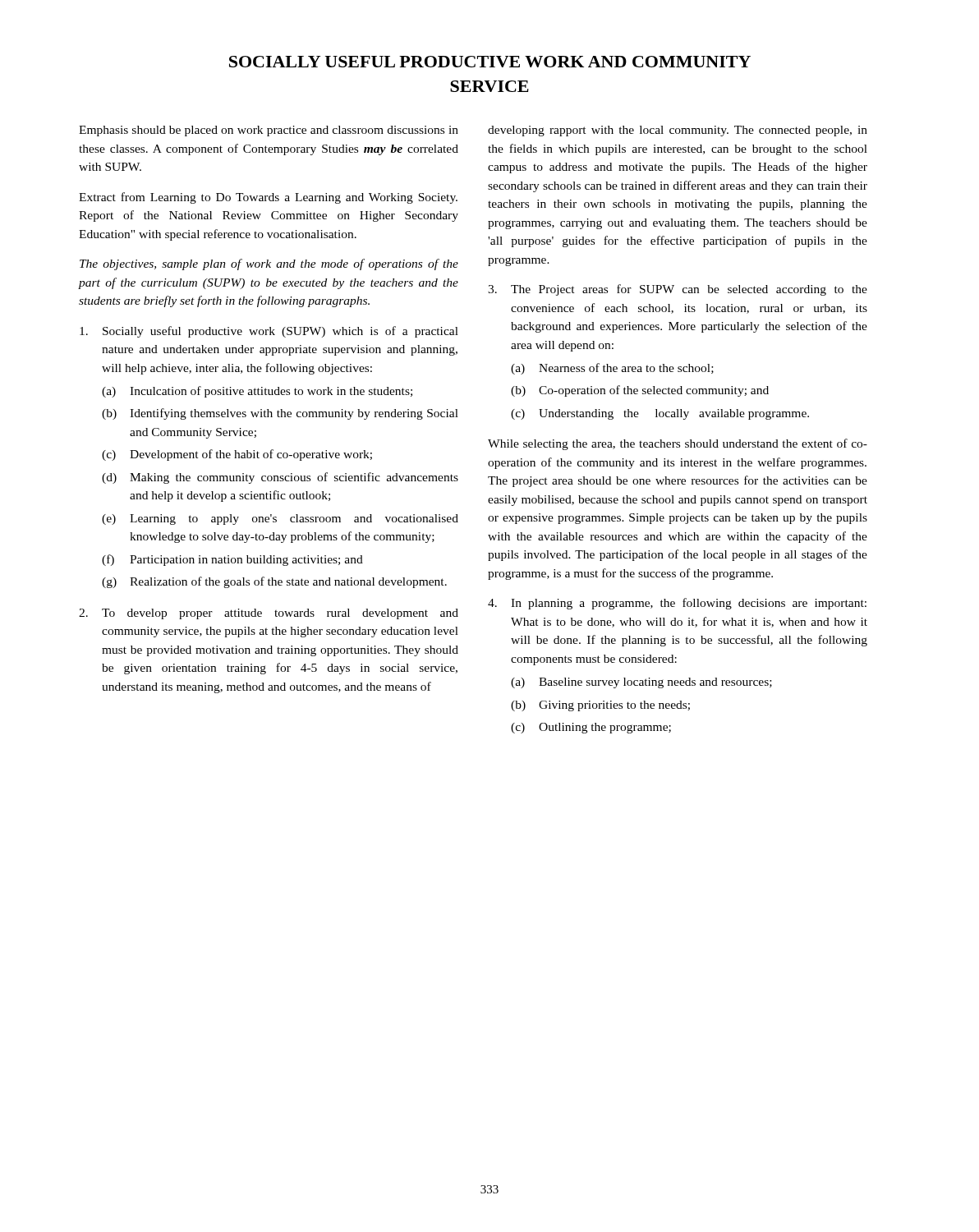This screenshot has width=979, height=1232.
Task: Point to the passage starting "(d) Making the community"
Action: tap(280, 487)
